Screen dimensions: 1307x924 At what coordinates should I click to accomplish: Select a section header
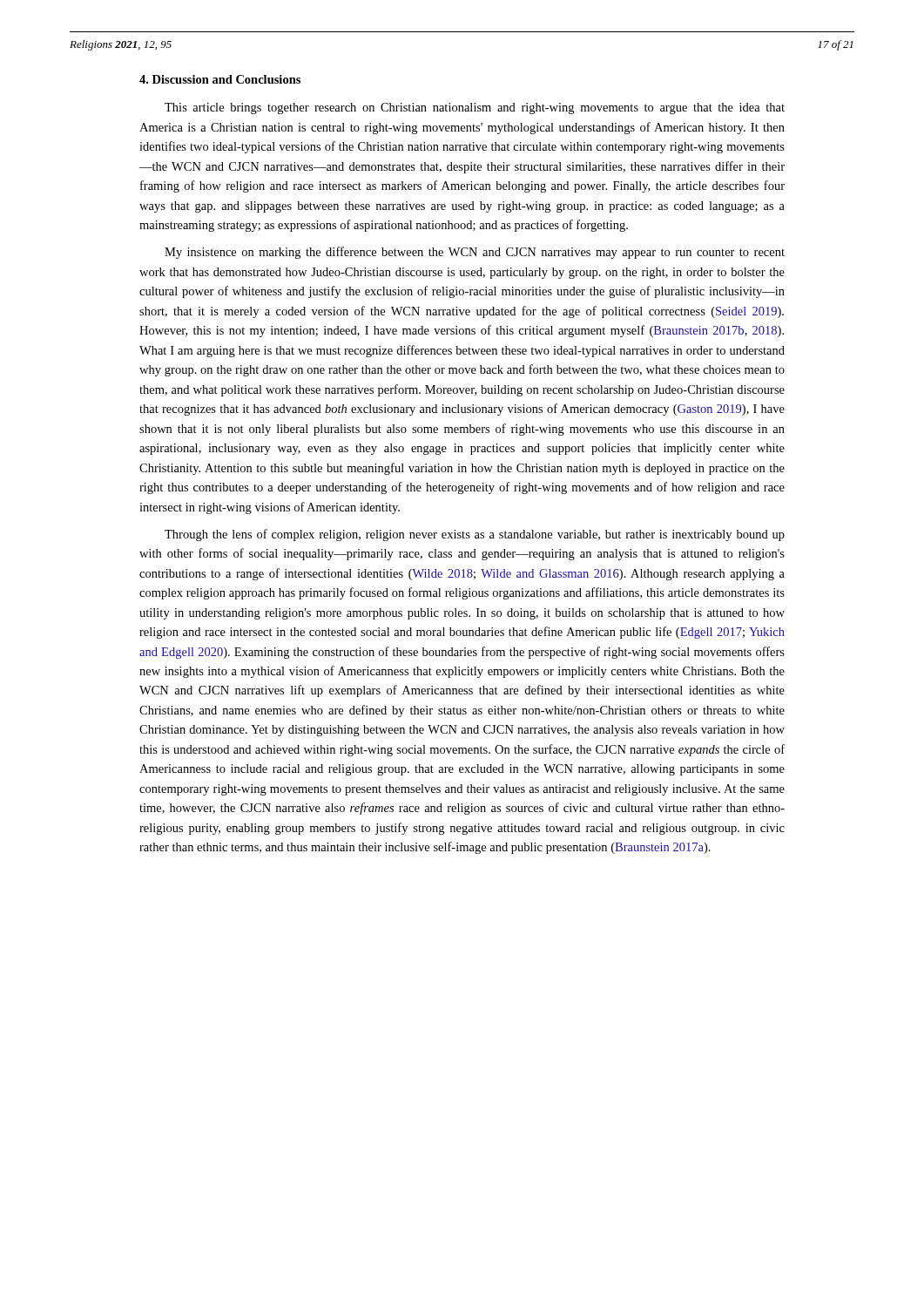220,79
